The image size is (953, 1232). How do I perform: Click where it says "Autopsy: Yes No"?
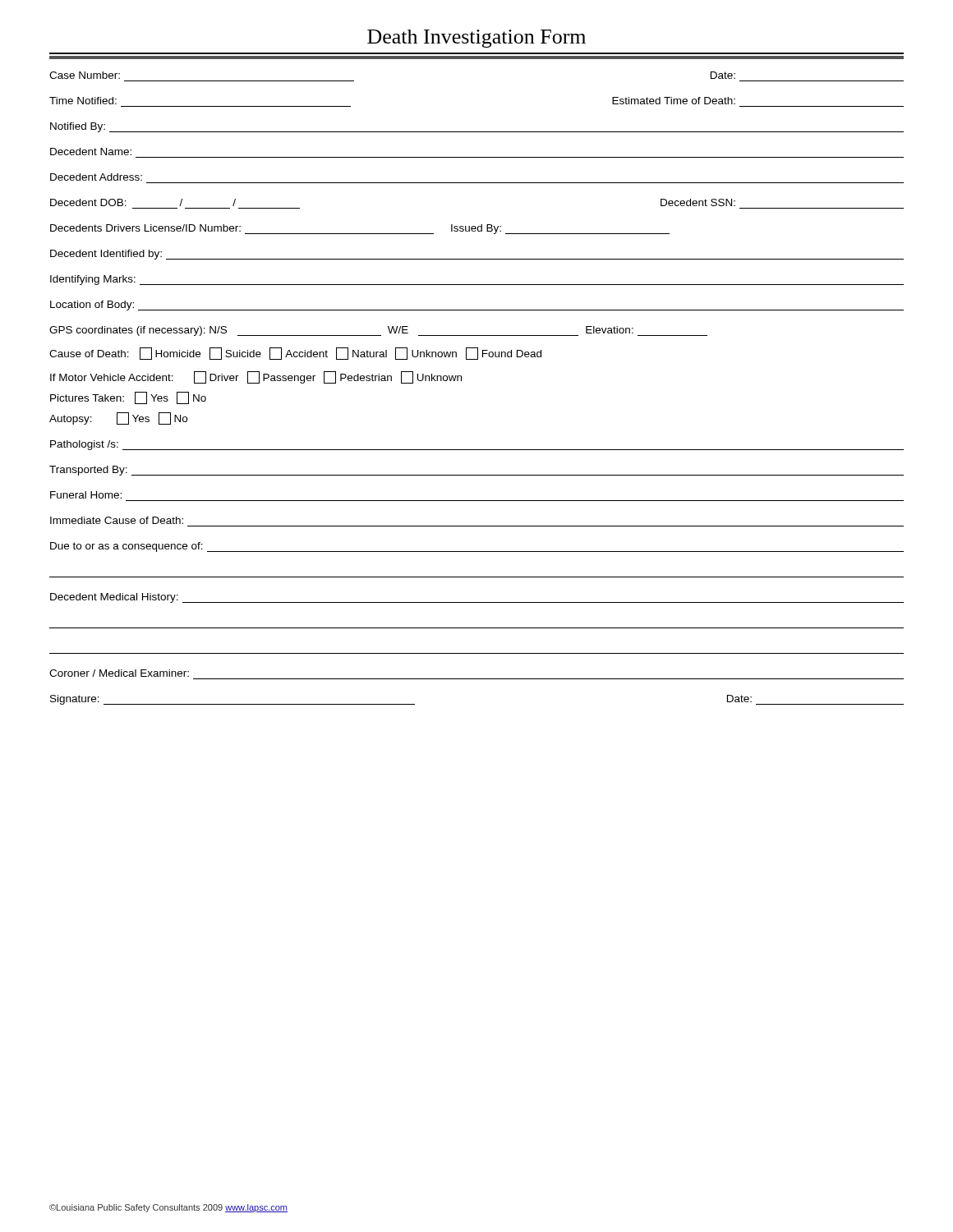119,419
